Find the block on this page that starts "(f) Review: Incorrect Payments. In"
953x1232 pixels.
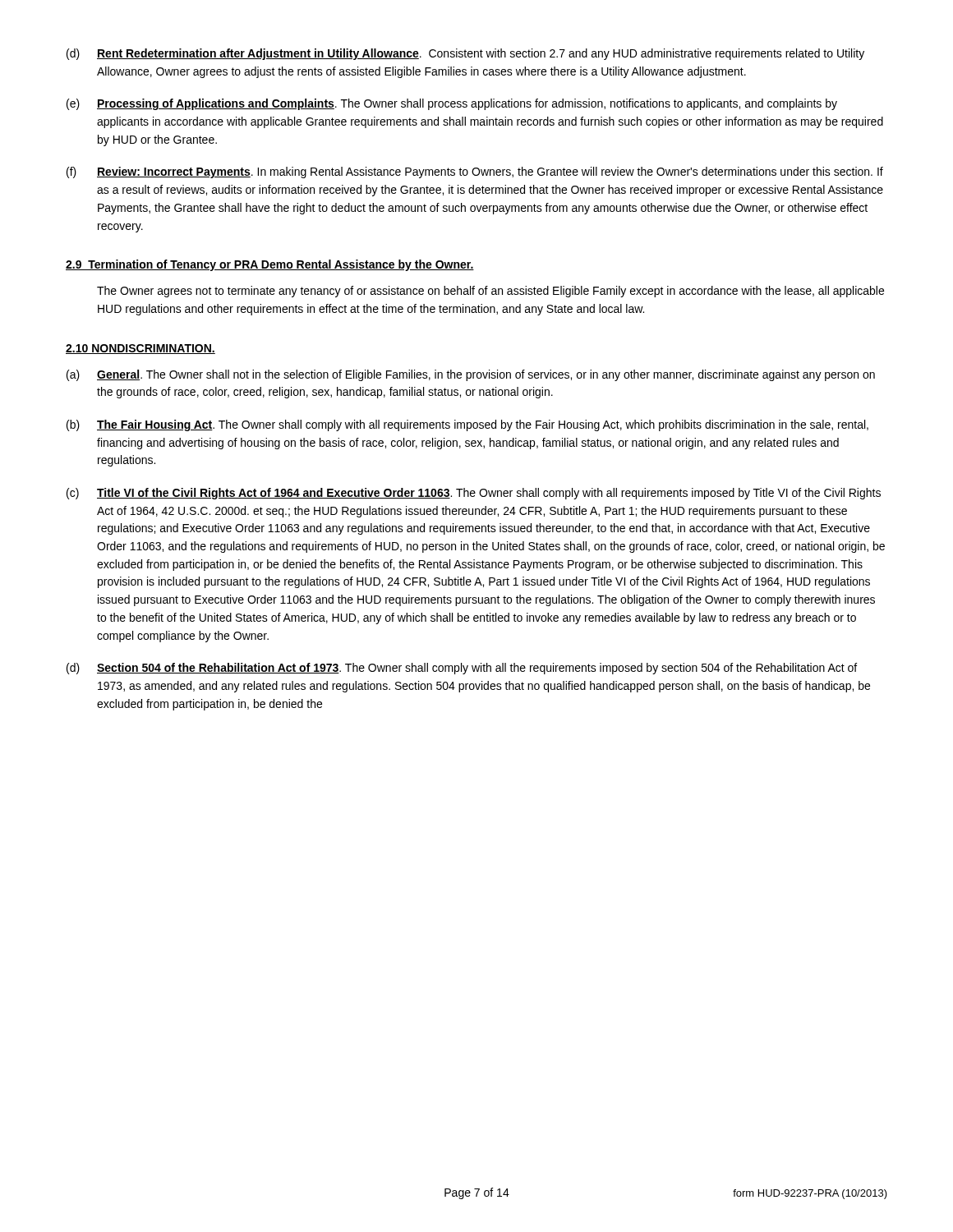tap(476, 199)
